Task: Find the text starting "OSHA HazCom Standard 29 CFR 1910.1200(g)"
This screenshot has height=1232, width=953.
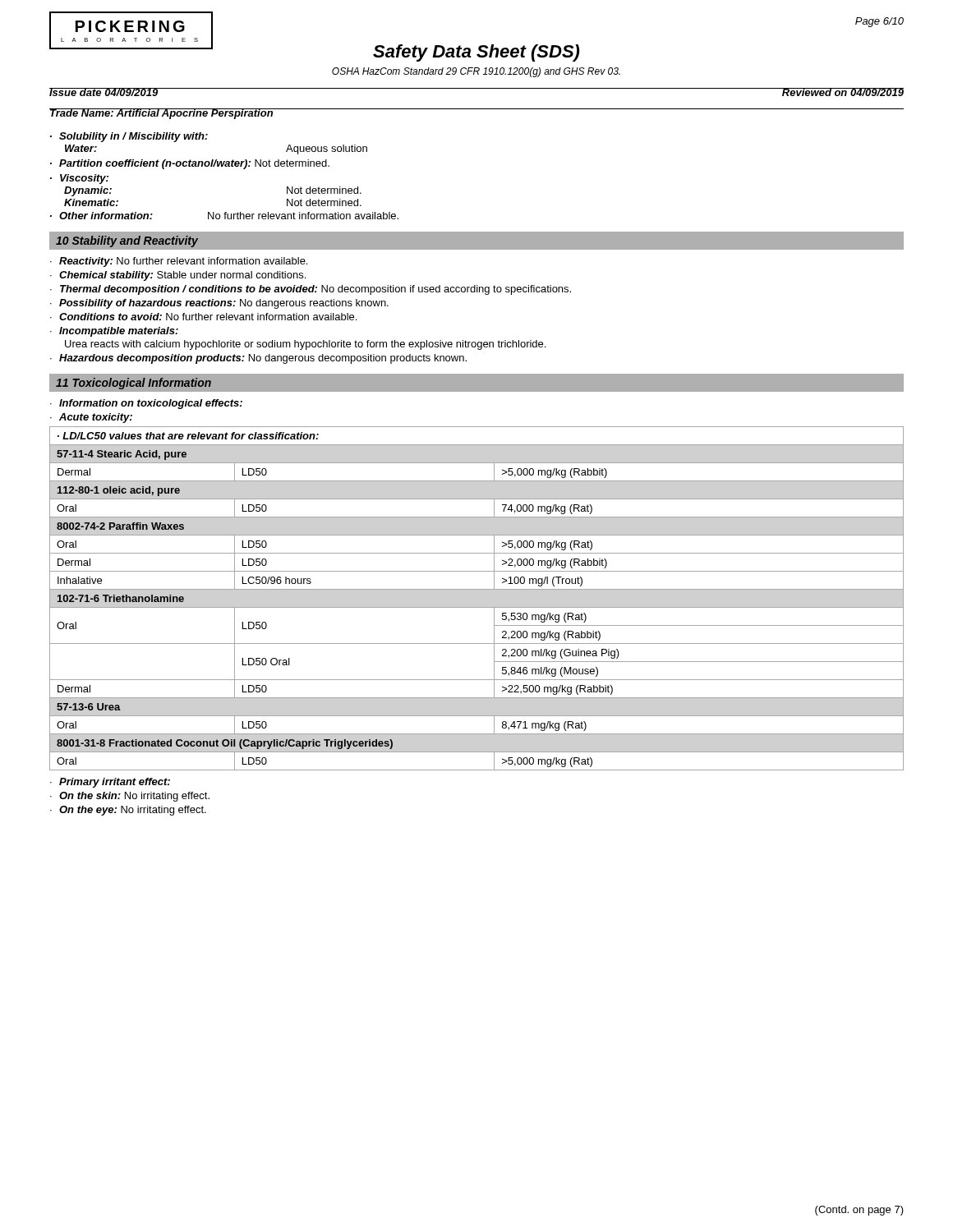Action: 476,71
